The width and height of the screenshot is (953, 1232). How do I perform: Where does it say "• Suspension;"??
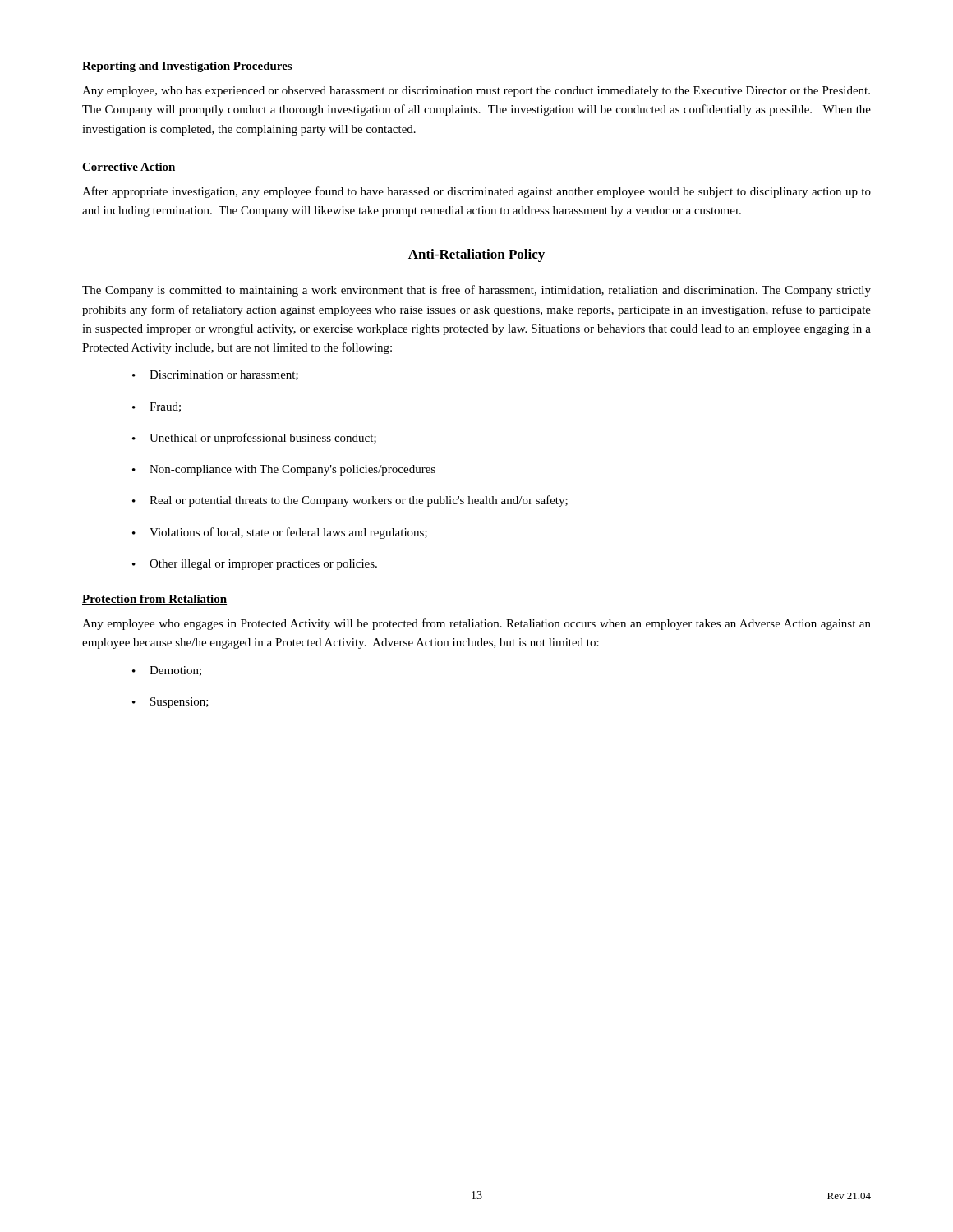click(x=170, y=703)
